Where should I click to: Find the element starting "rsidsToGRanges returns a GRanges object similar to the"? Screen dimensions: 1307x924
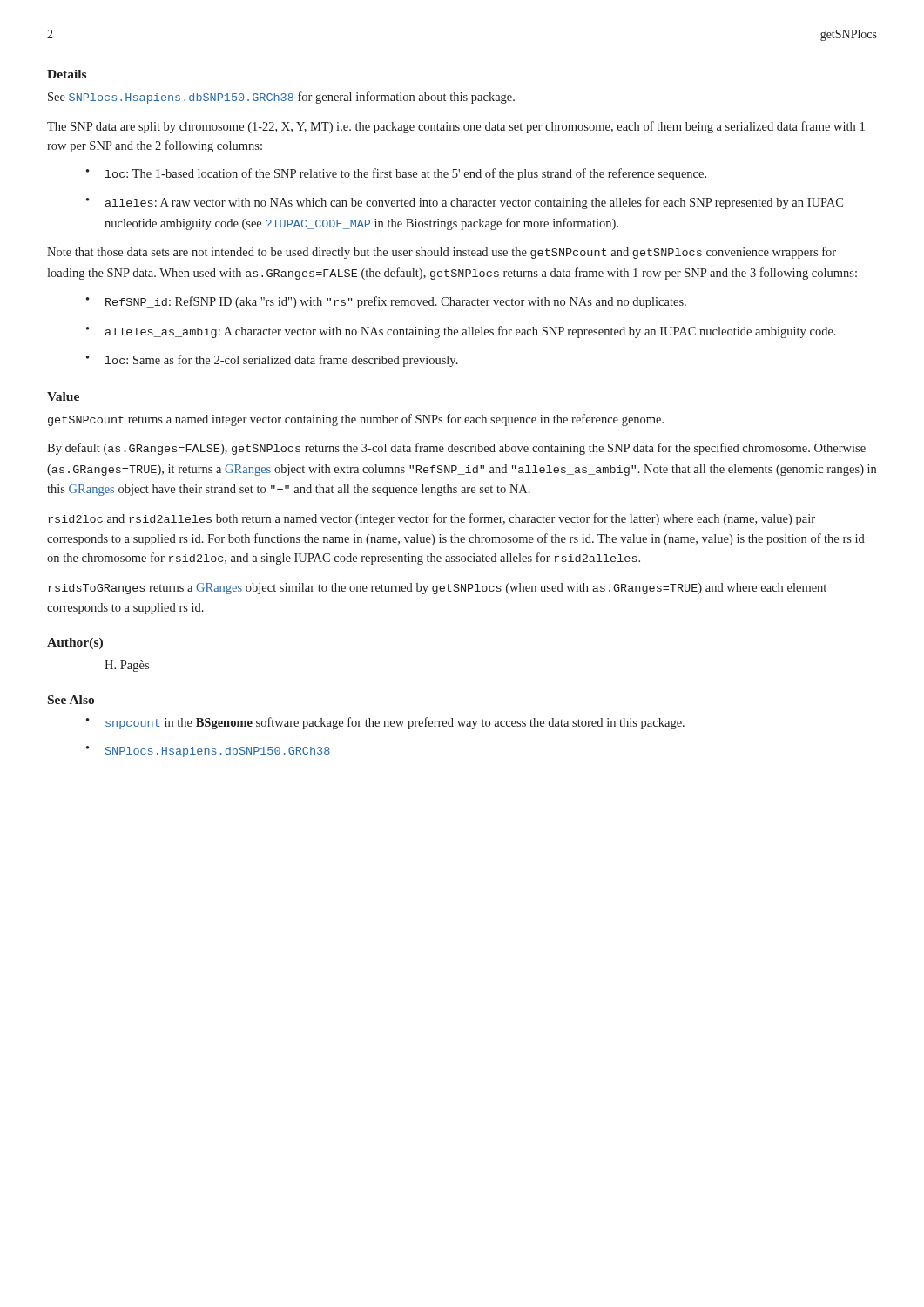[437, 597]
